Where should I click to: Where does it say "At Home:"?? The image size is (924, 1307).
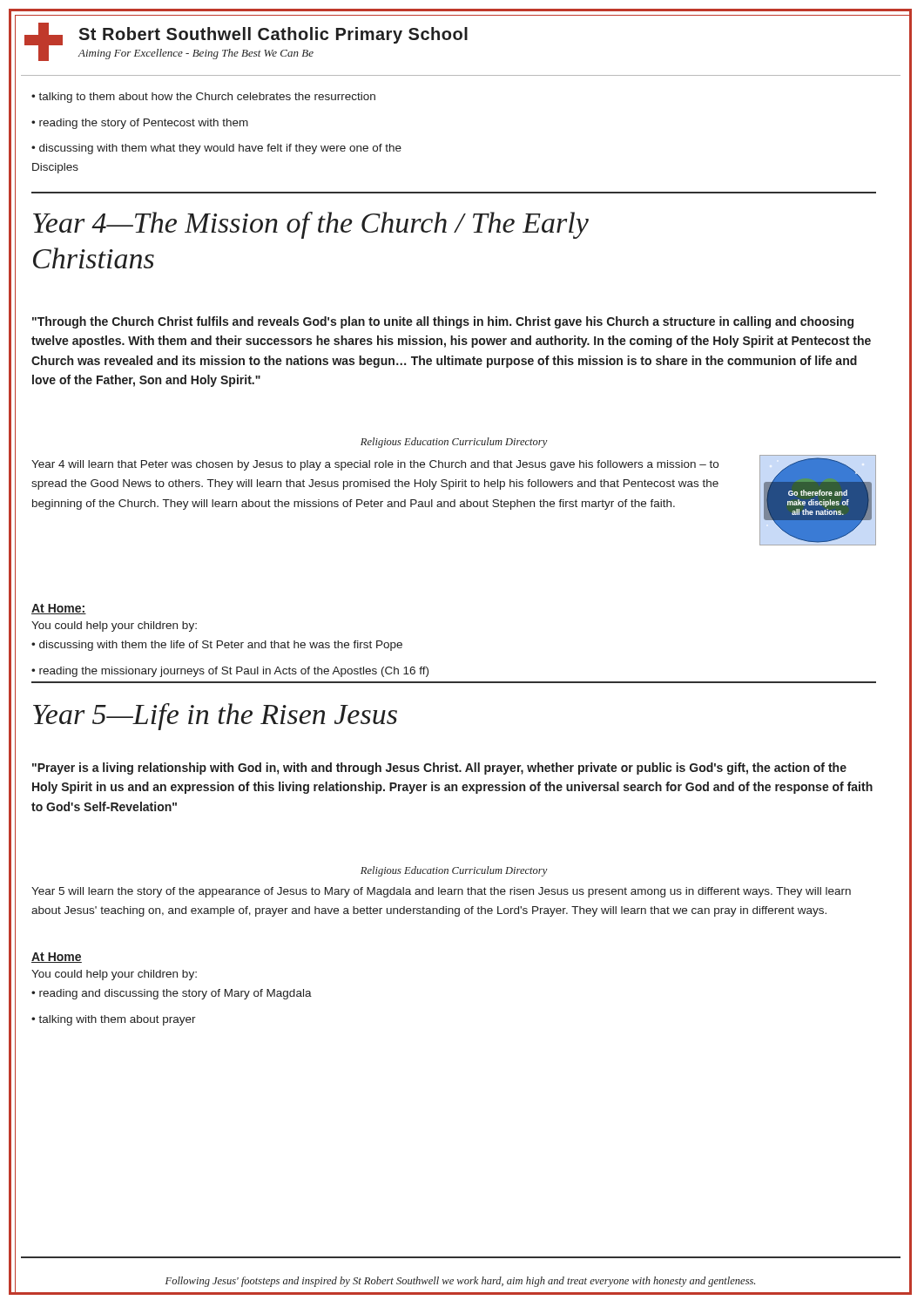59,609
